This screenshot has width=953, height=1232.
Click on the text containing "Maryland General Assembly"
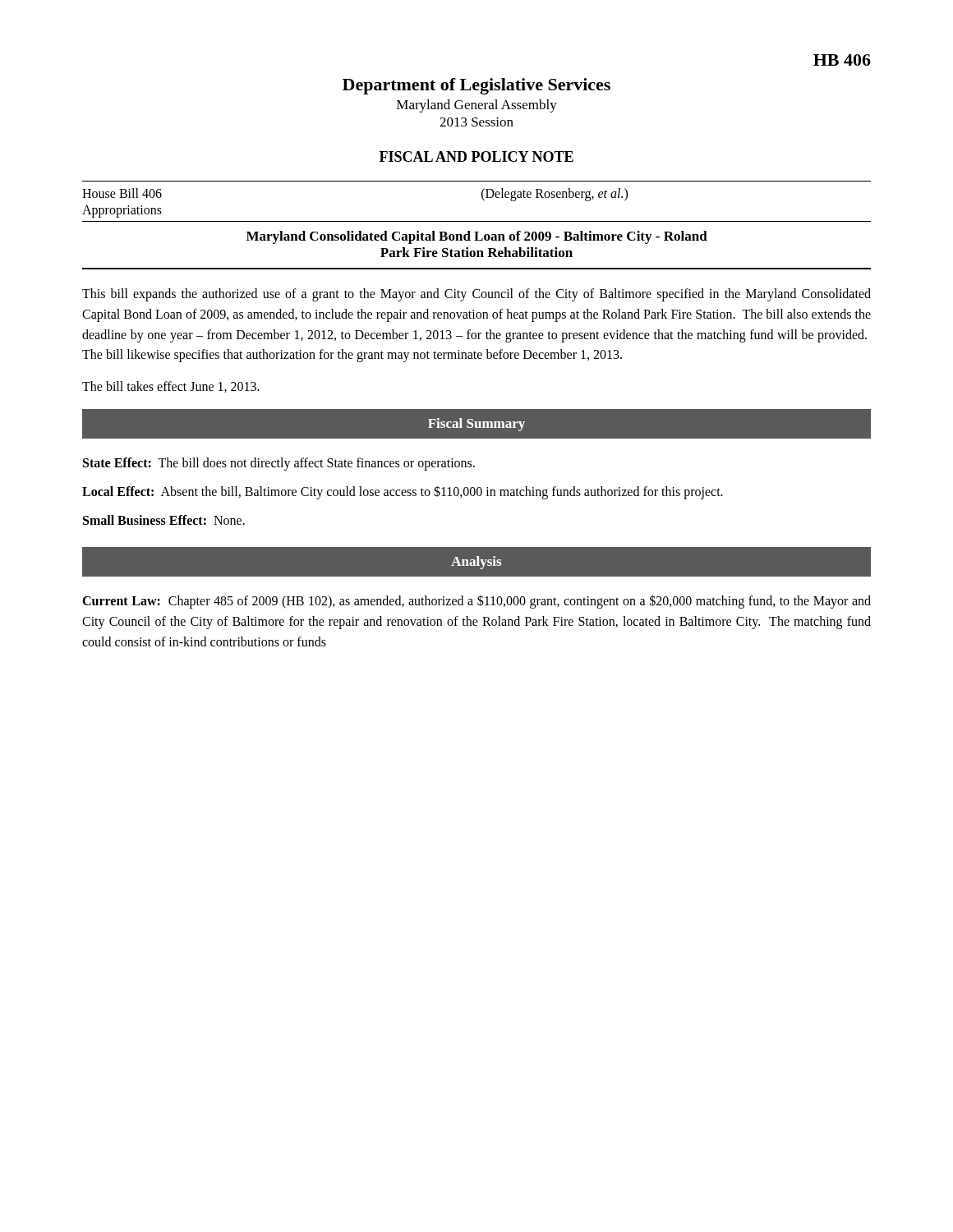point(476,105)
